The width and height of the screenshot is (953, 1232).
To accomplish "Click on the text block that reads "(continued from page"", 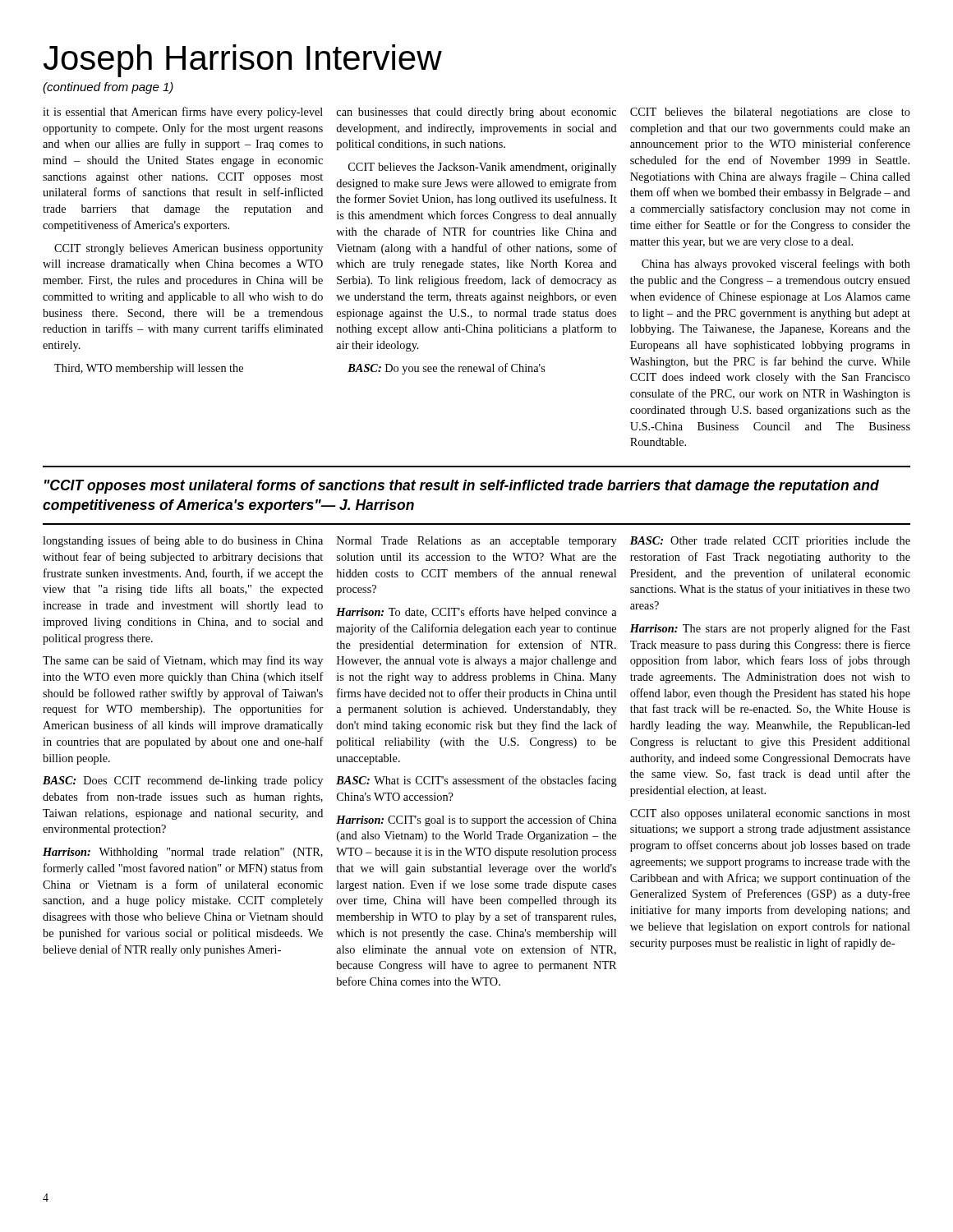I will tap(108, 87).
